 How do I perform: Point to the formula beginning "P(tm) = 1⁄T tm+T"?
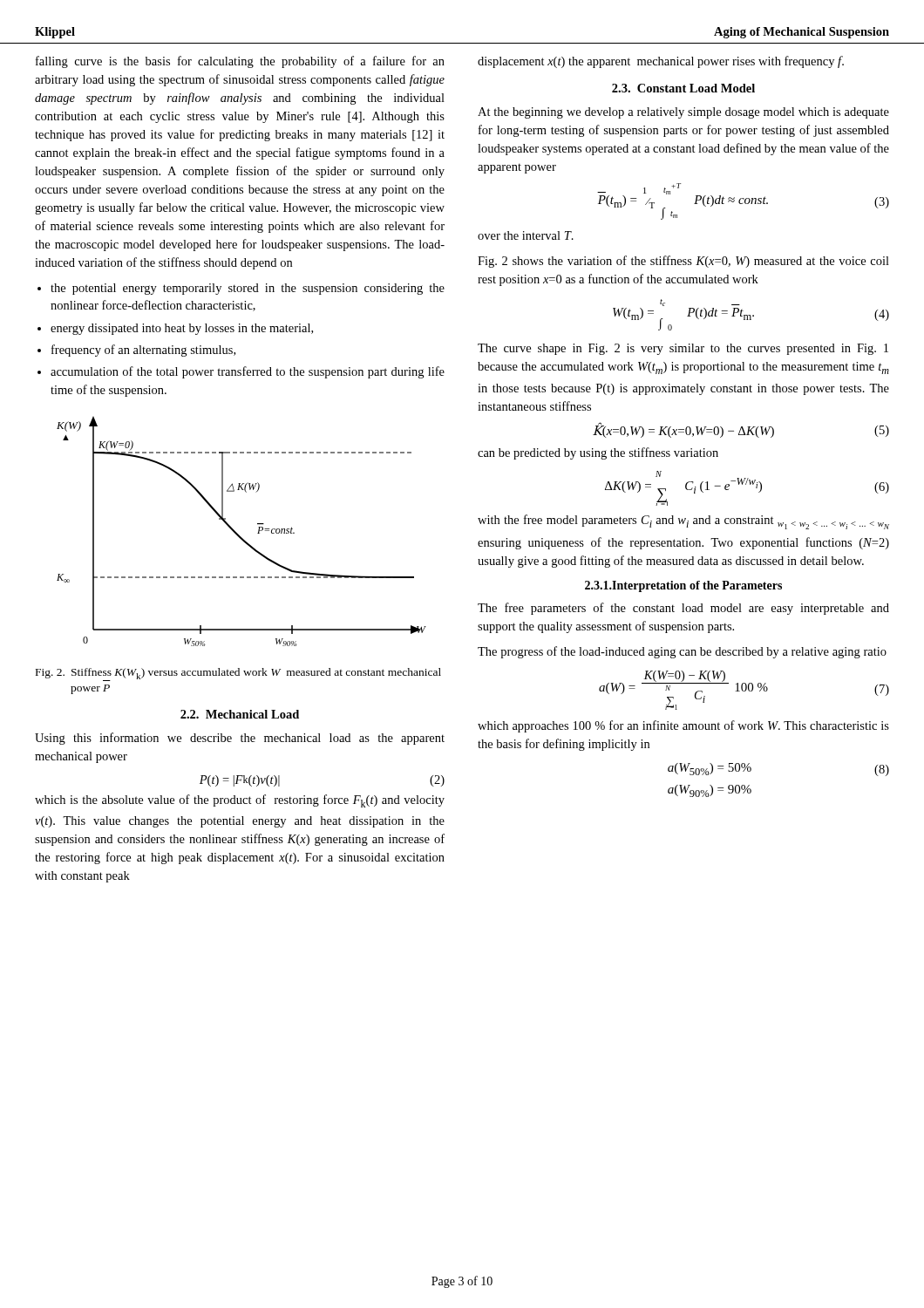[683, 202]
